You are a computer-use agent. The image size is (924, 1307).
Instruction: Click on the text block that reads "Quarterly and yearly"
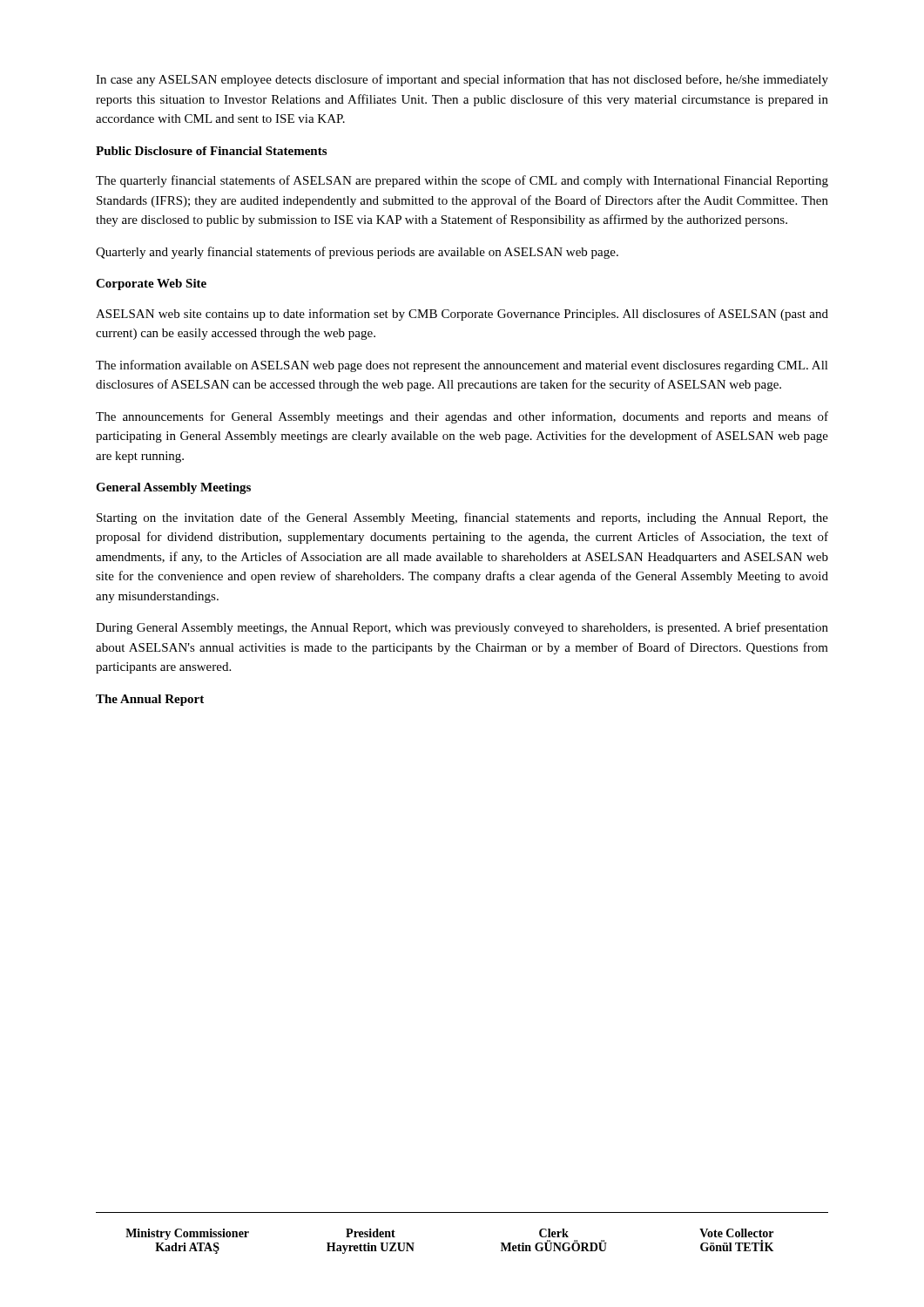click(462, 252)
